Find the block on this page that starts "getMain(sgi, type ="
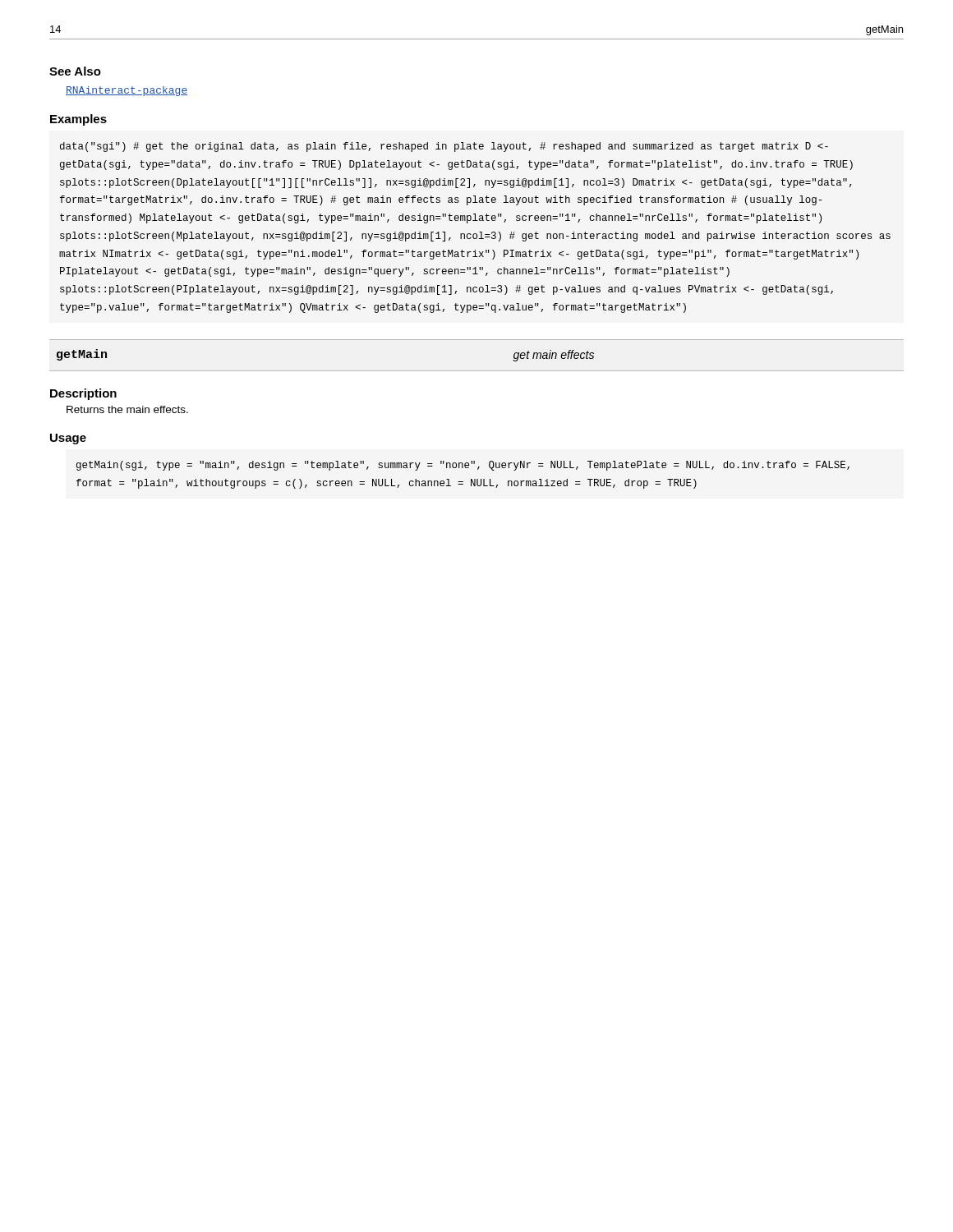953x1232 pixels. pyautogui.click(x=464, y=474)
